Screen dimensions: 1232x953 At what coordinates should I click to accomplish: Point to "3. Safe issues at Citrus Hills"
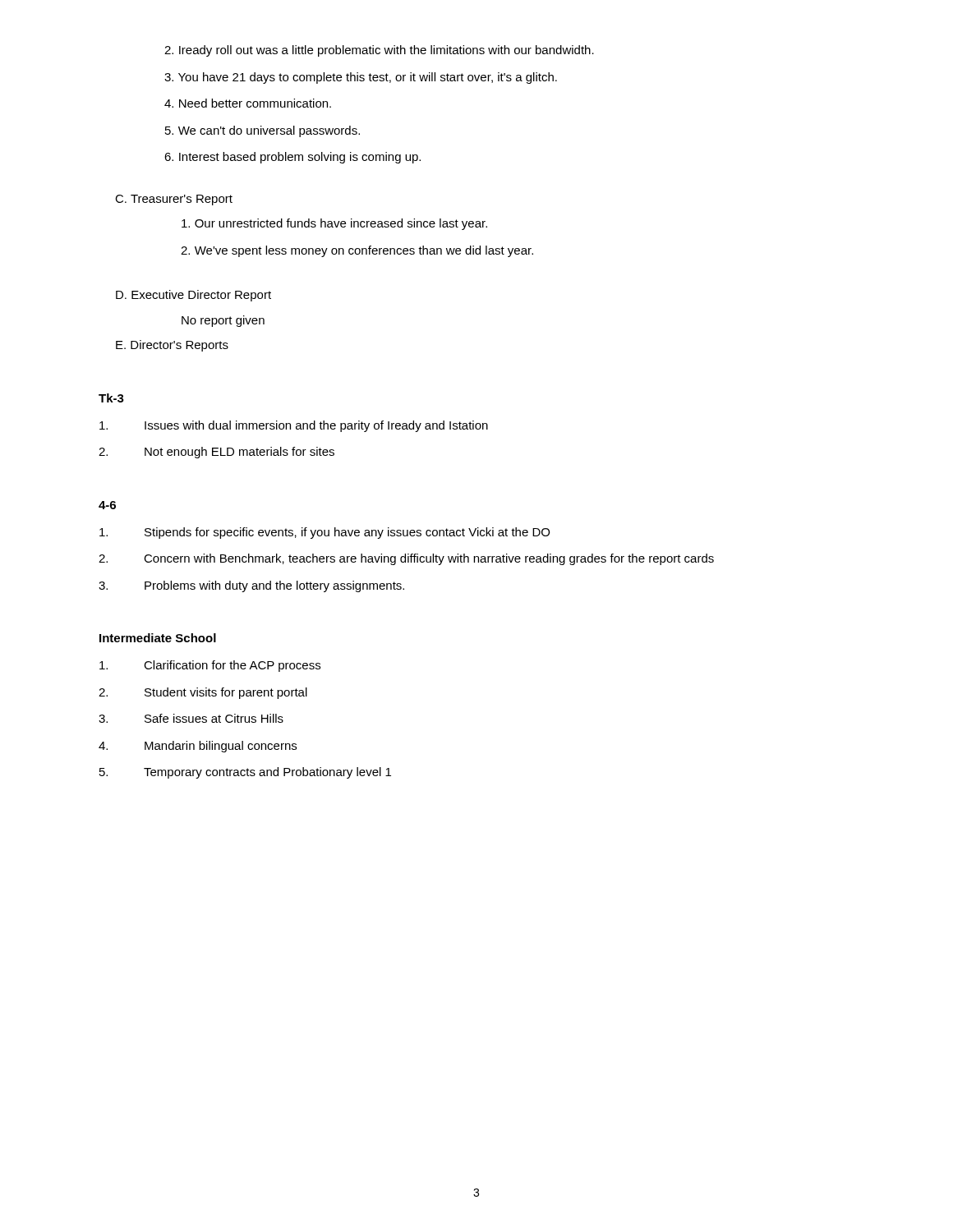pos(191,718)
